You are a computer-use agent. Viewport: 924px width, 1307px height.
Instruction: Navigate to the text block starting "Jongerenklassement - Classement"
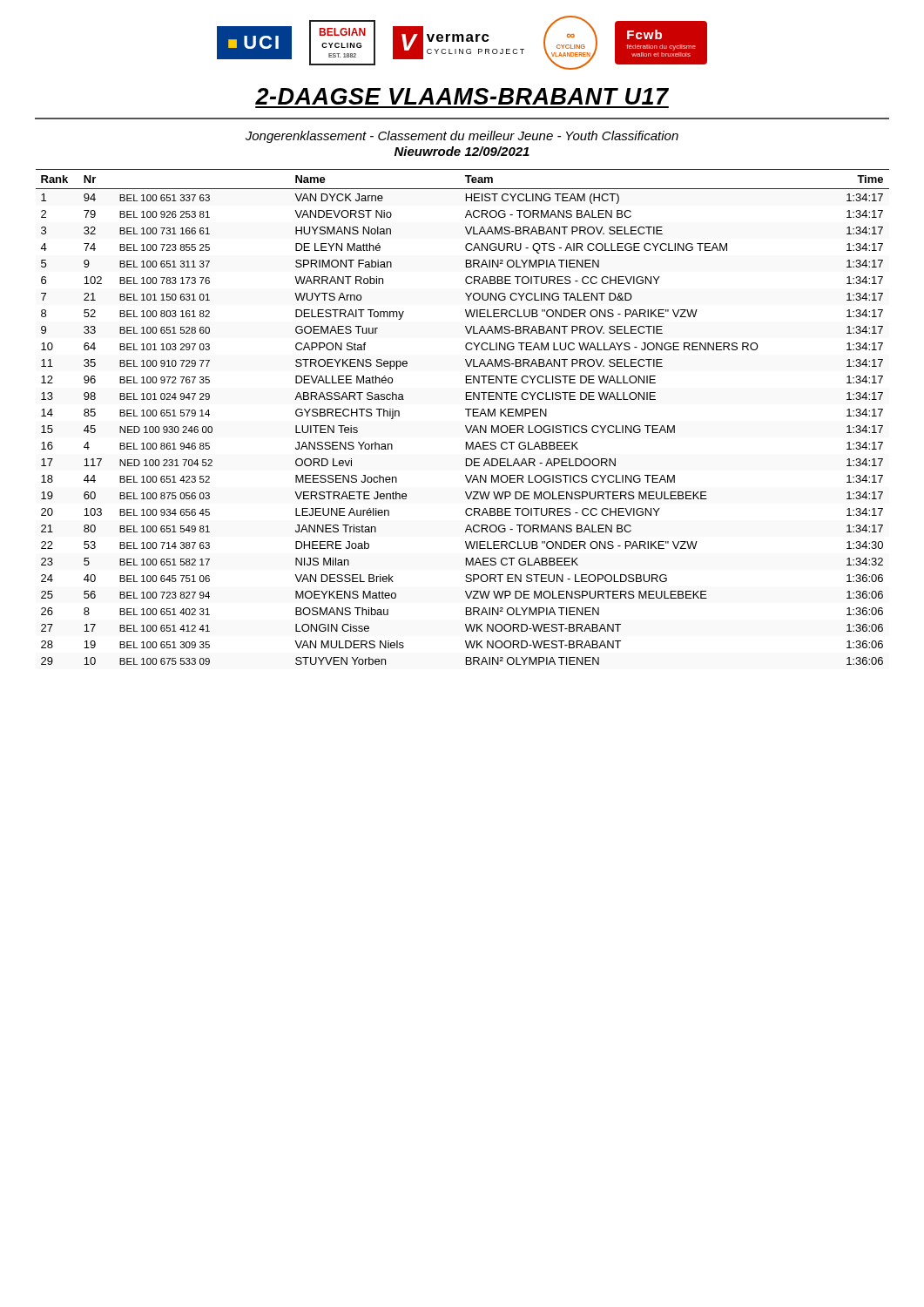click(x=462, y=135)
